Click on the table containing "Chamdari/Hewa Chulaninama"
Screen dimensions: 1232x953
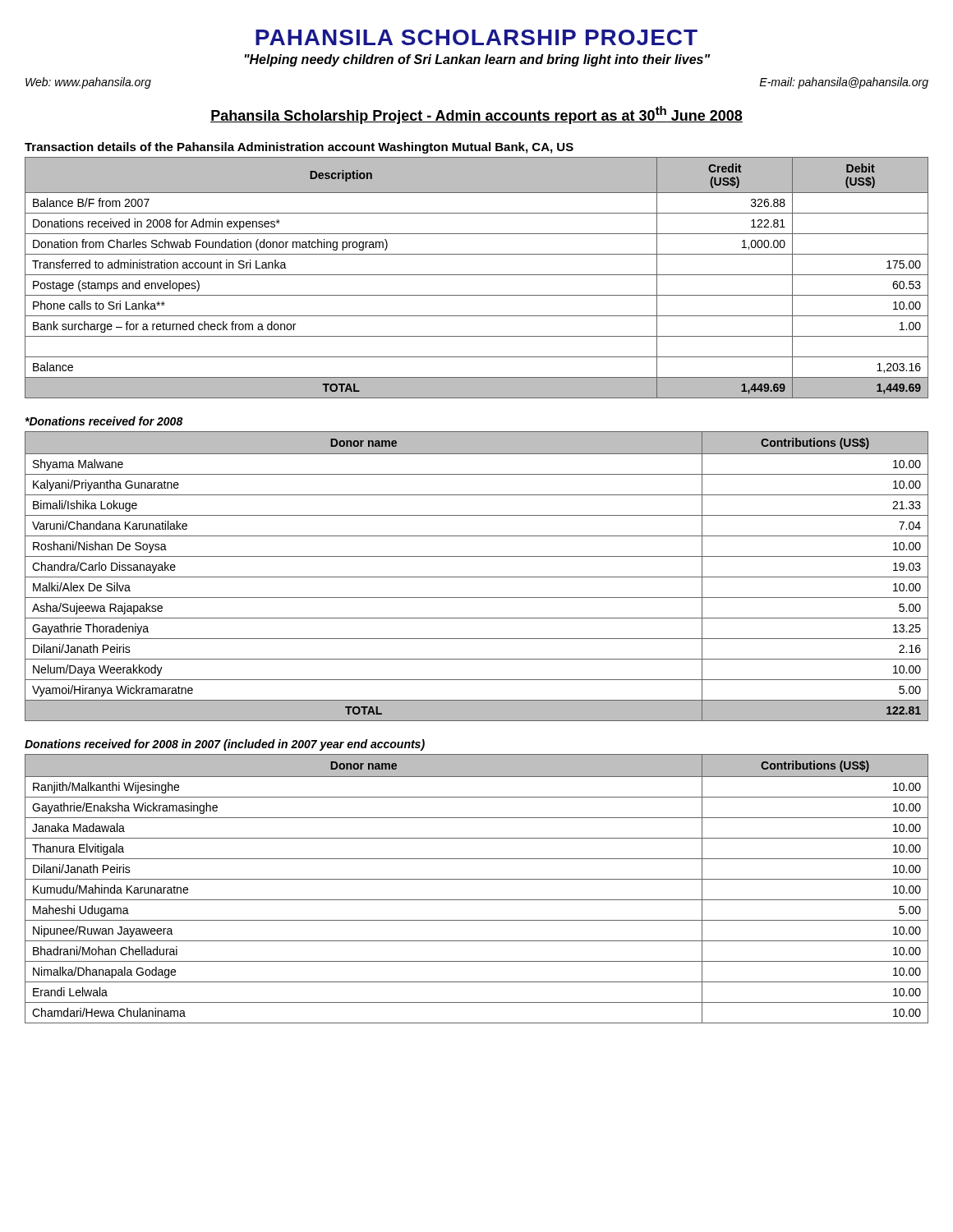pos(476,889)
